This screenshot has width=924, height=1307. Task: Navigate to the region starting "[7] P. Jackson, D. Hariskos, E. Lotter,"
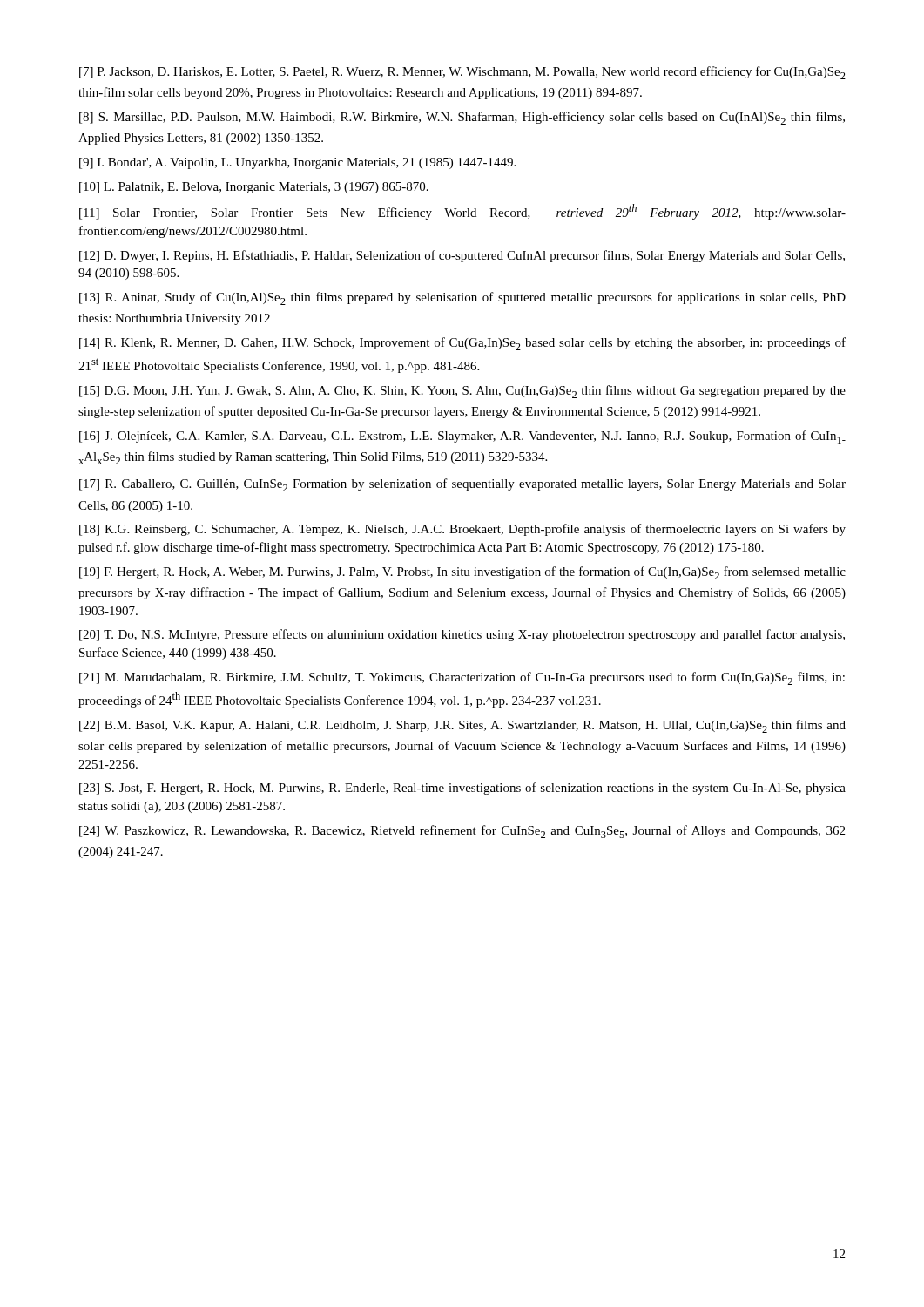click(462, 82)
